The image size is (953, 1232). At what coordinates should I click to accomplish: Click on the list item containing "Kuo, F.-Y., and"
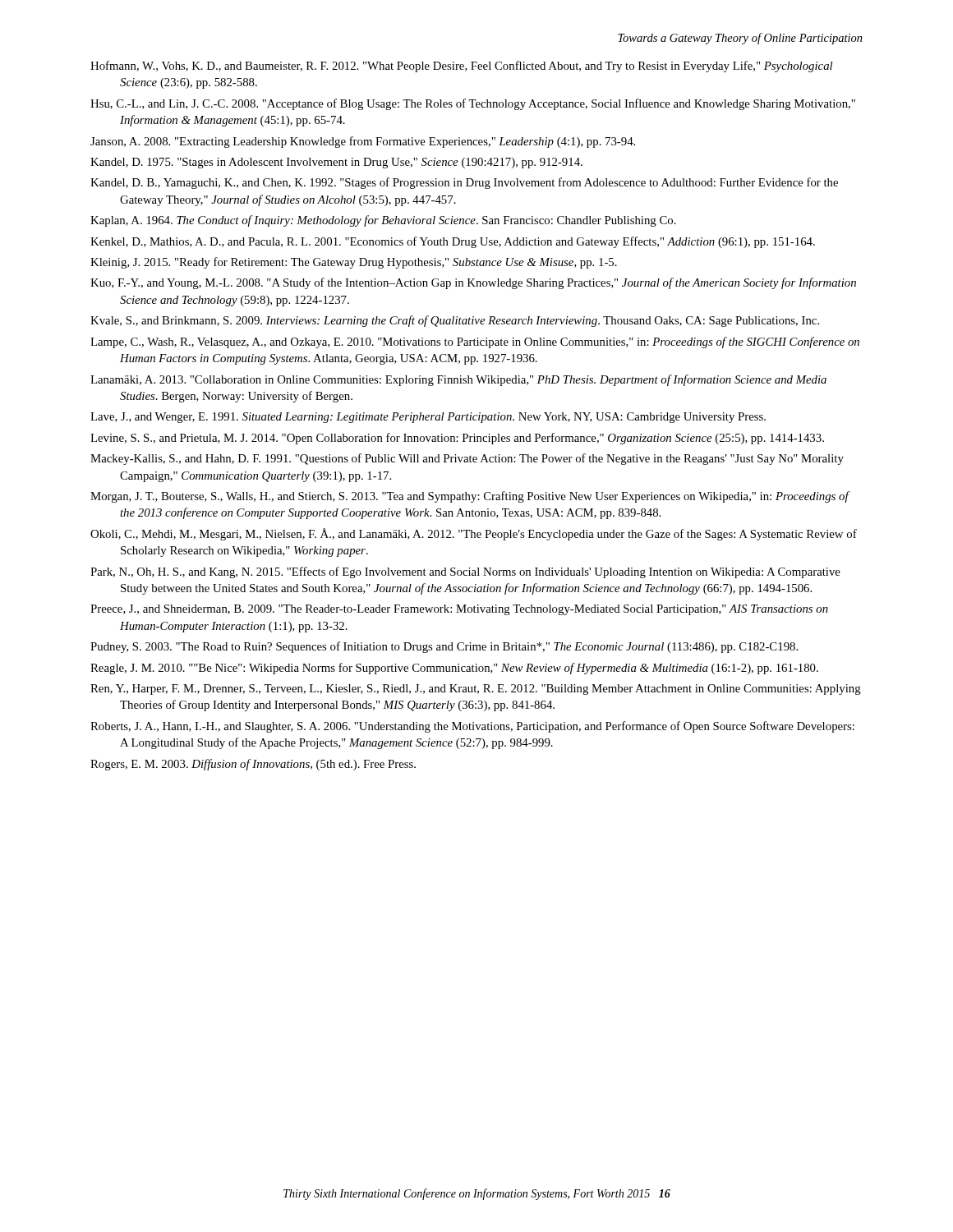[476, 291]
